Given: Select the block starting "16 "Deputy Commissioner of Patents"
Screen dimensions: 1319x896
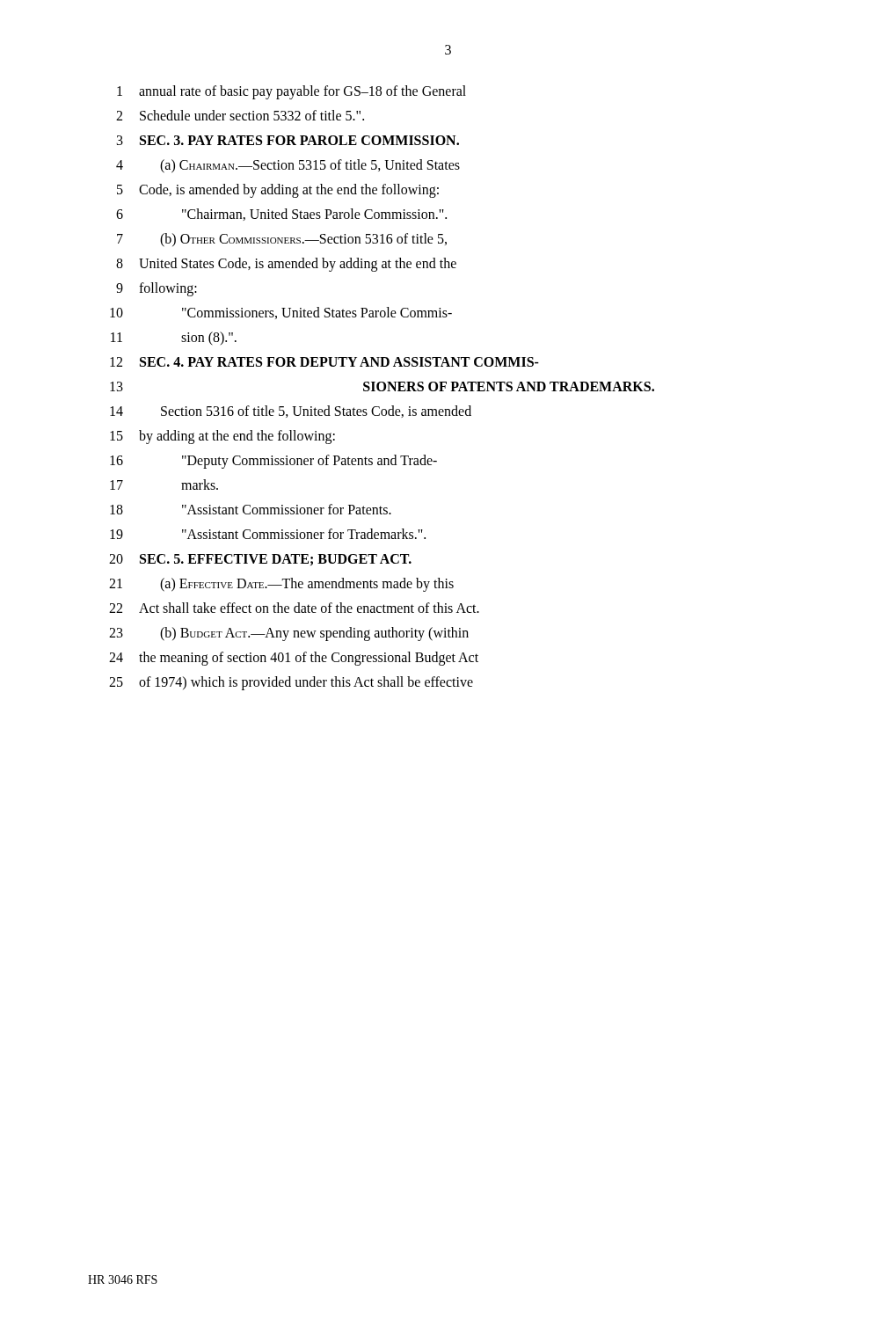Looking at the screenshot, I should tap(273, 462).
